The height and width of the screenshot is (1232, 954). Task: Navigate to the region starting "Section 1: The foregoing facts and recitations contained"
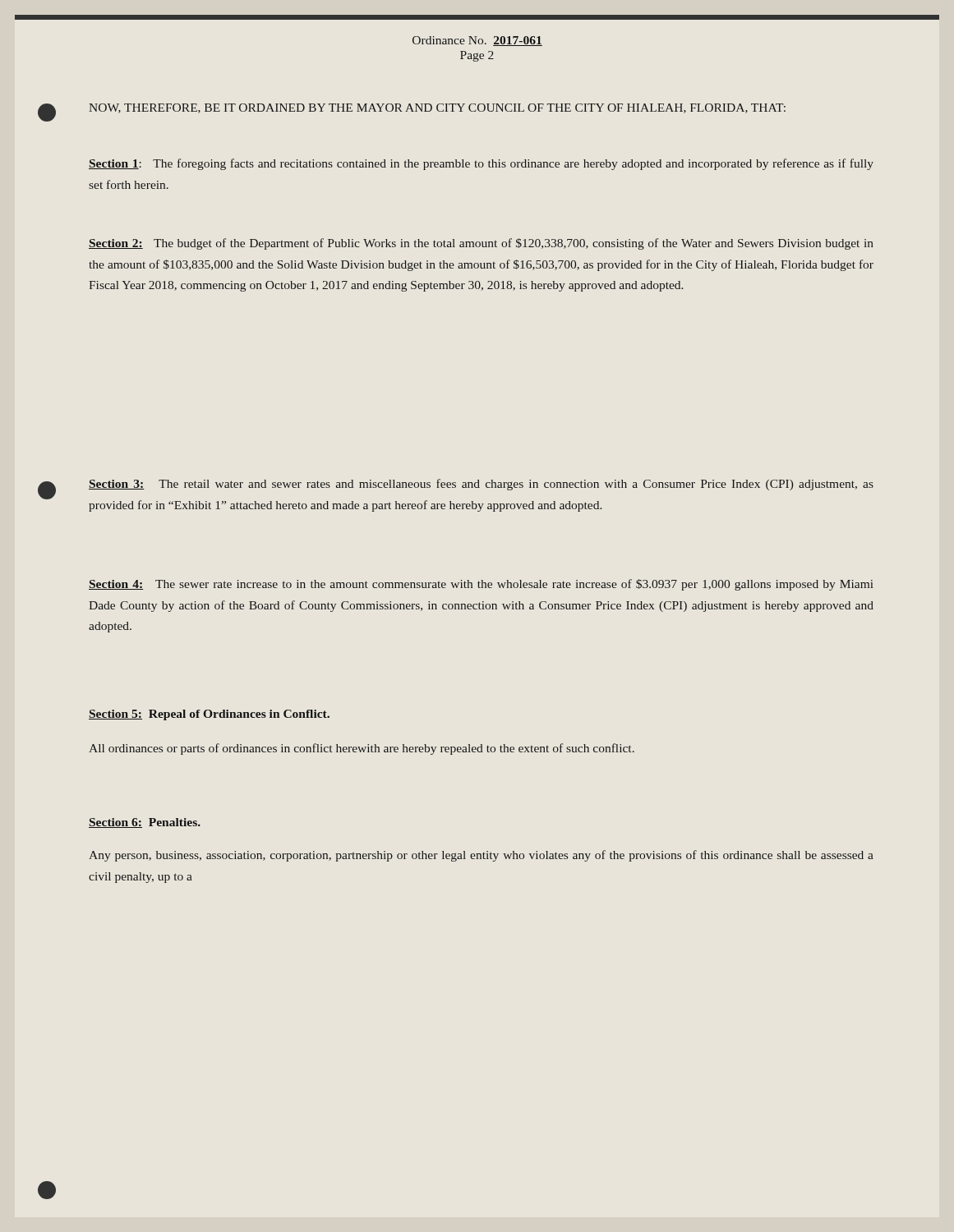click(x=481, y=174)
